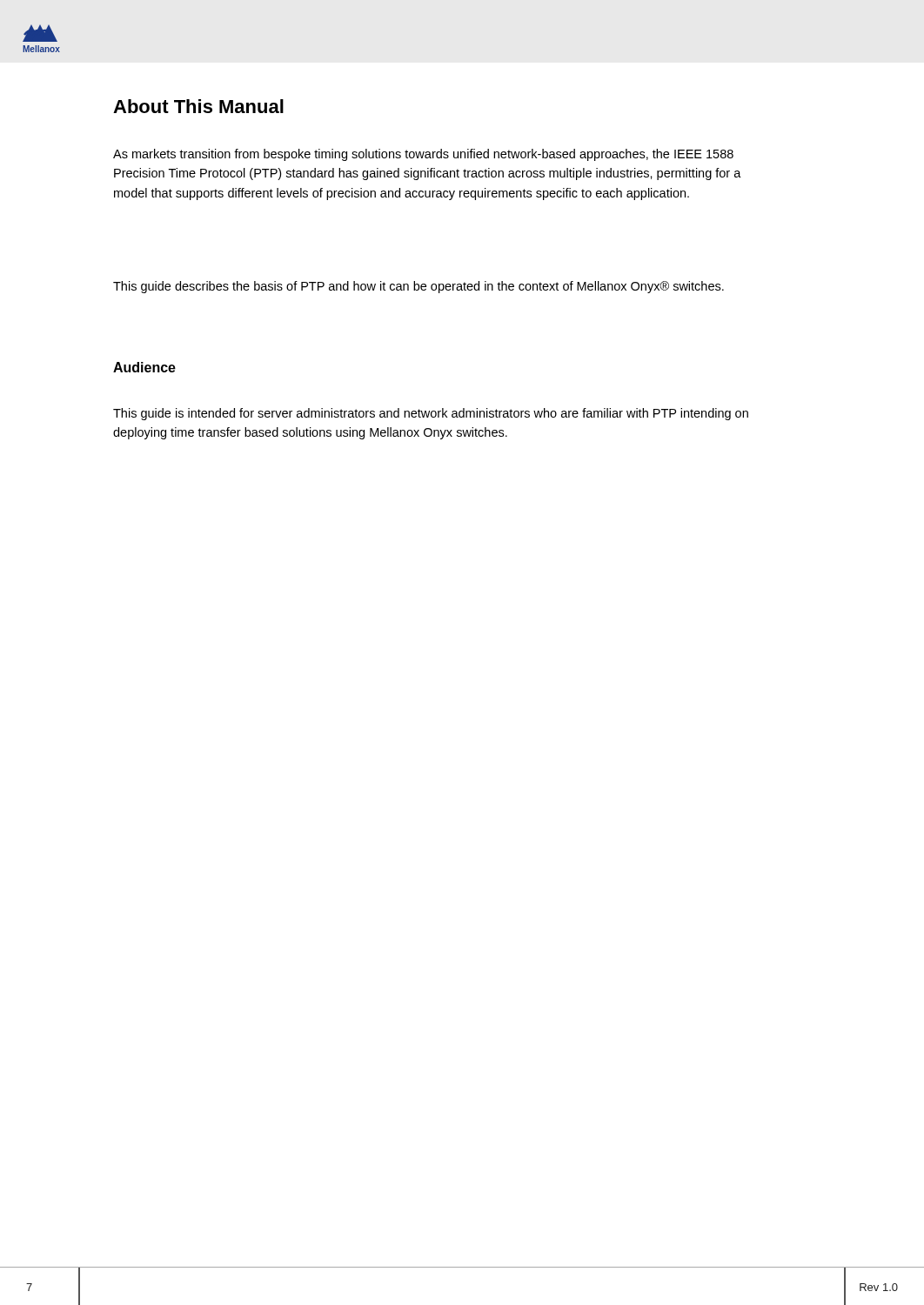Point to the text starting "This guide is intended for"
Screen dimensions: 1305x924
[431, 423]
